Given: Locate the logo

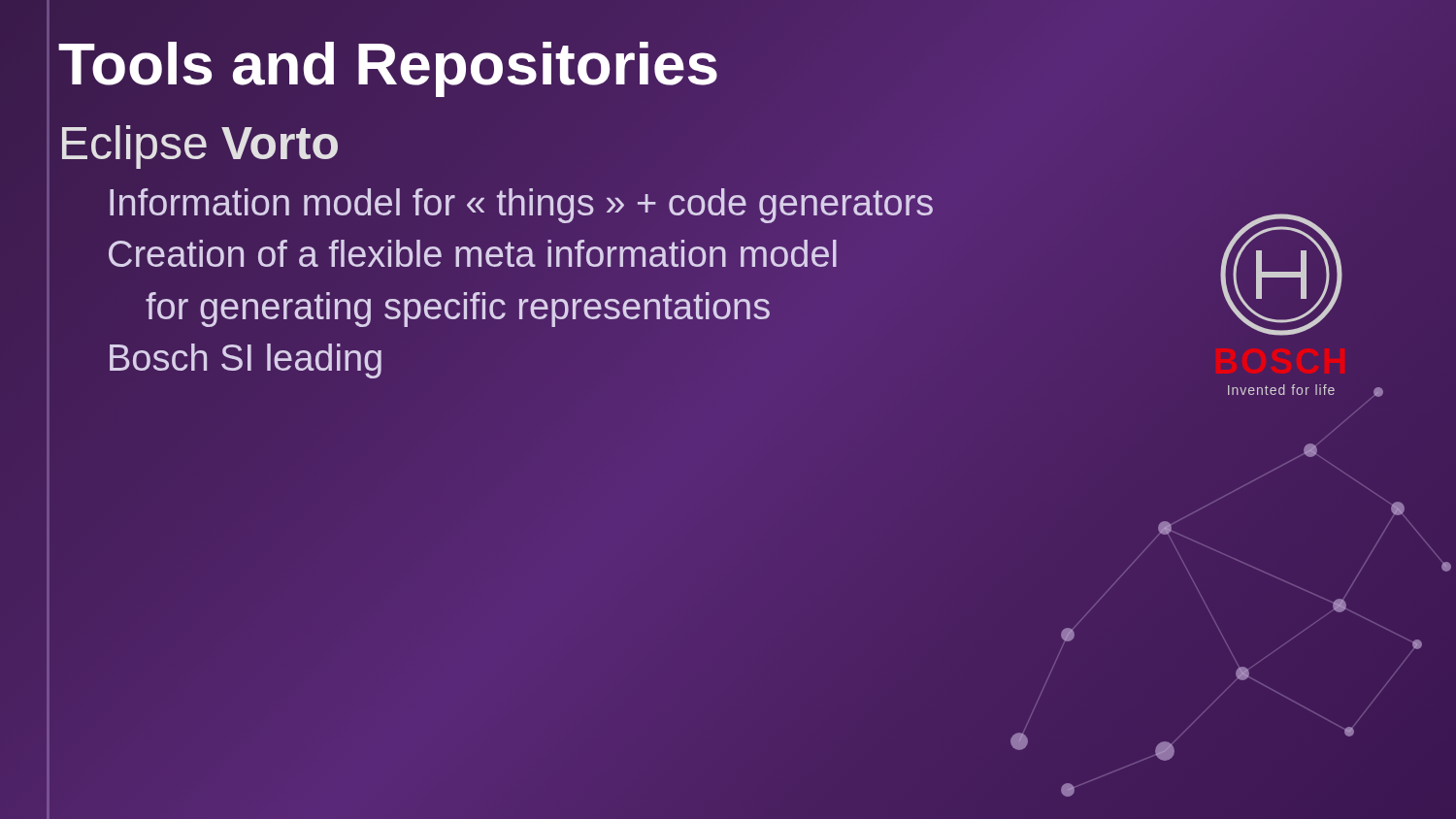Looking at the screenshot, I should (1281, 305).
